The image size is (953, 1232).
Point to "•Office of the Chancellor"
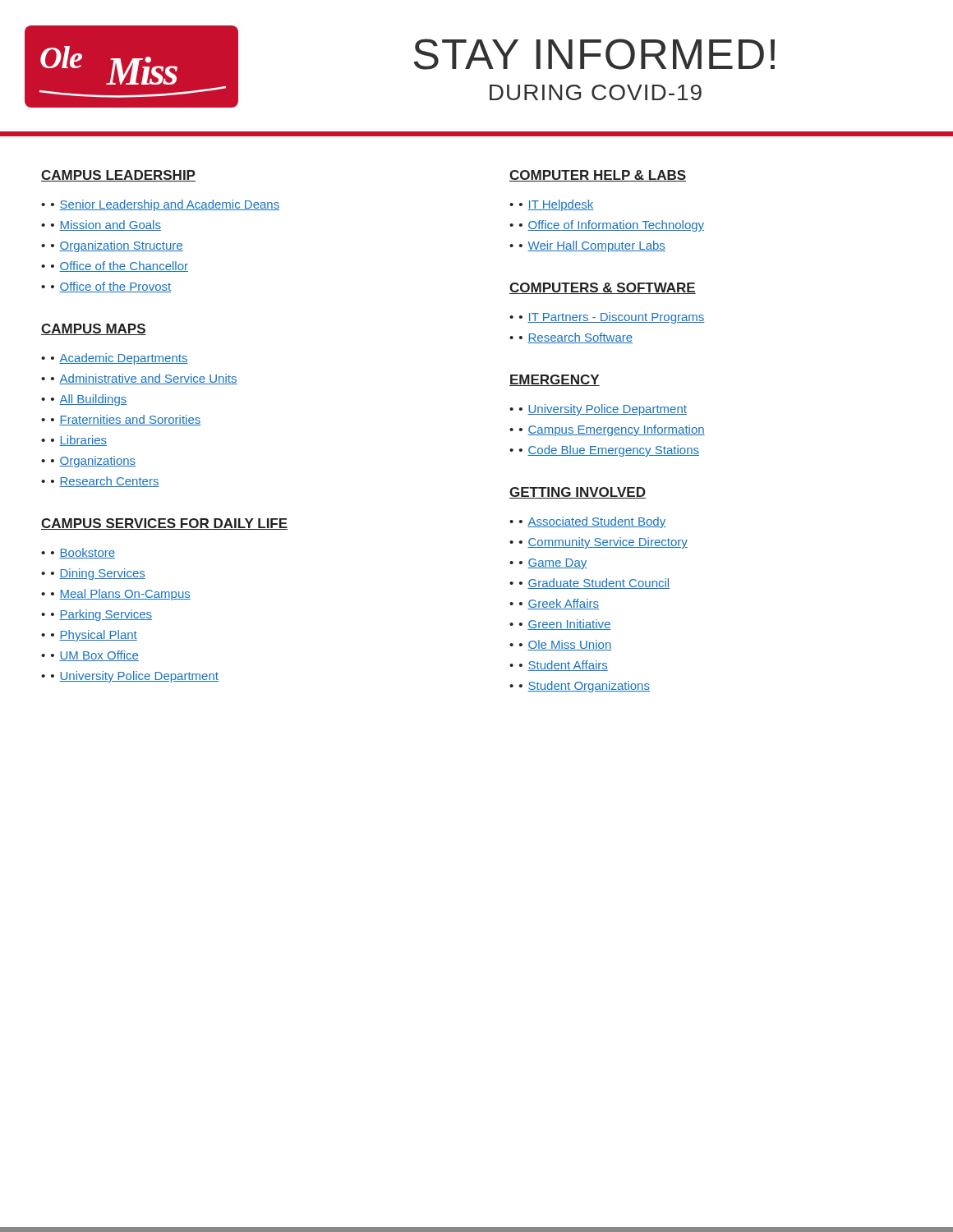[119, 266]
